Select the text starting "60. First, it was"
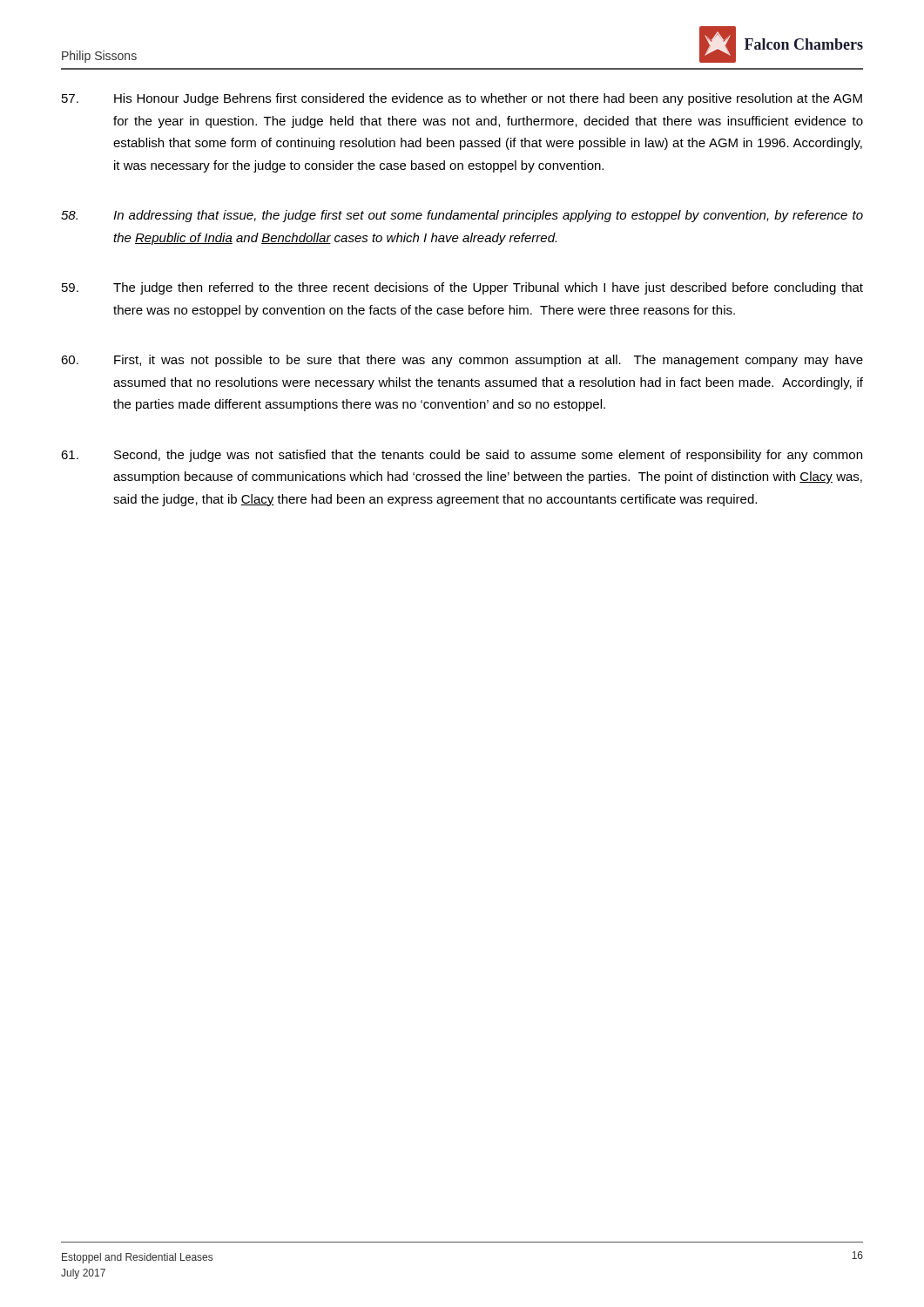The image size is (924, 1307). click(462, 382)
